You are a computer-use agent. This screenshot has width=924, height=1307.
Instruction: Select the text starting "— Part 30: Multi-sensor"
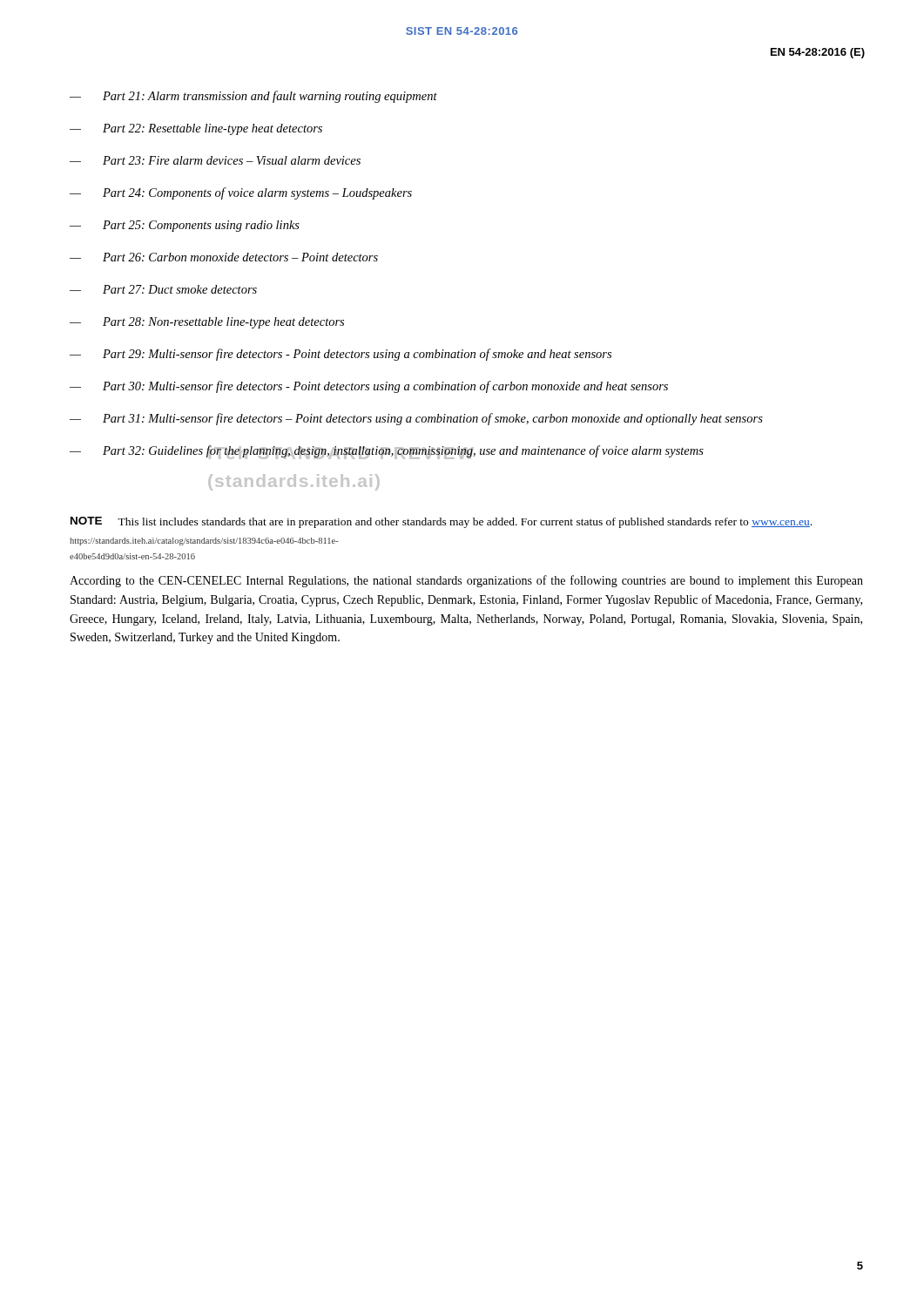(369, 387)
